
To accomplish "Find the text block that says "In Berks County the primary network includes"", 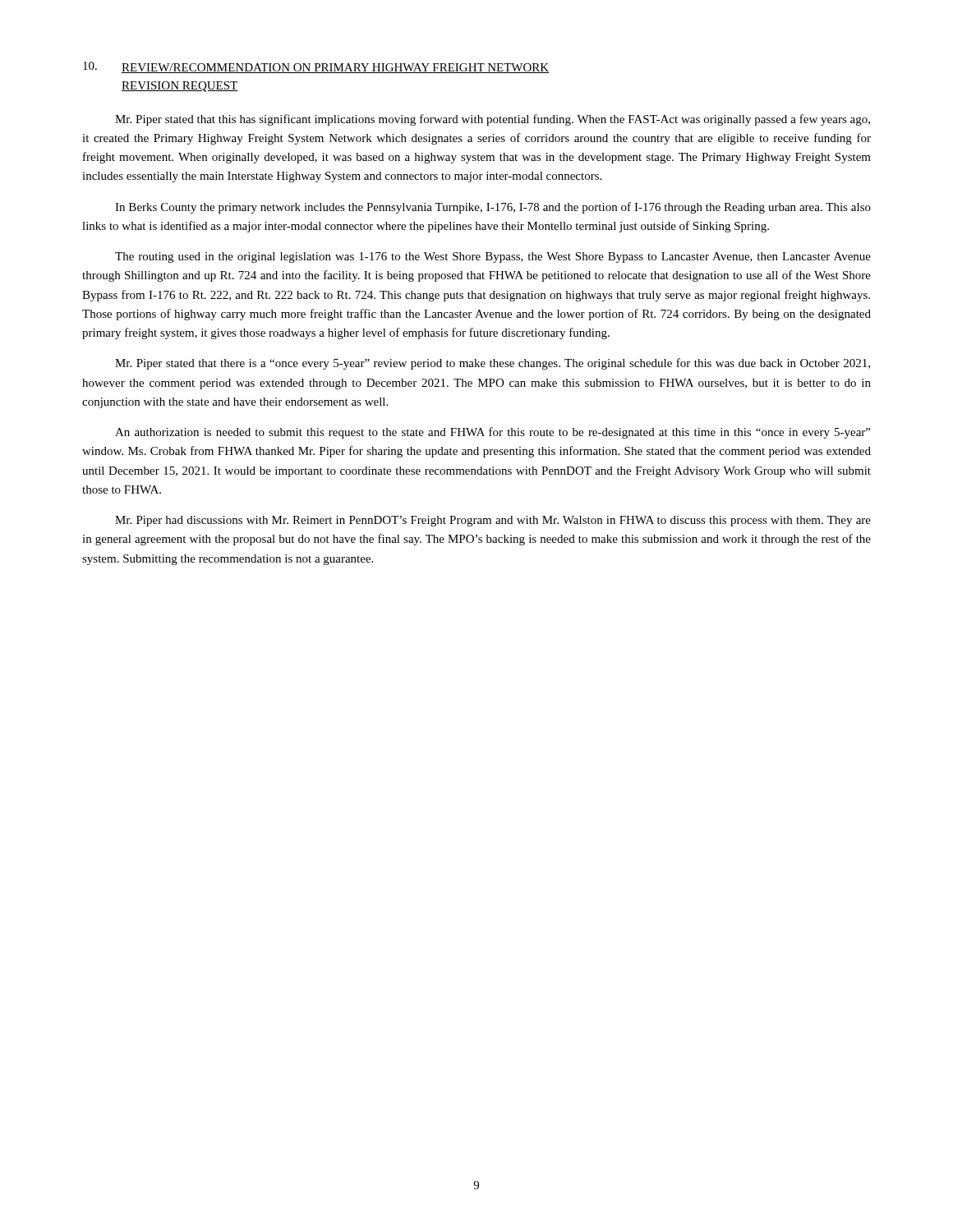I will click(476, 216).
